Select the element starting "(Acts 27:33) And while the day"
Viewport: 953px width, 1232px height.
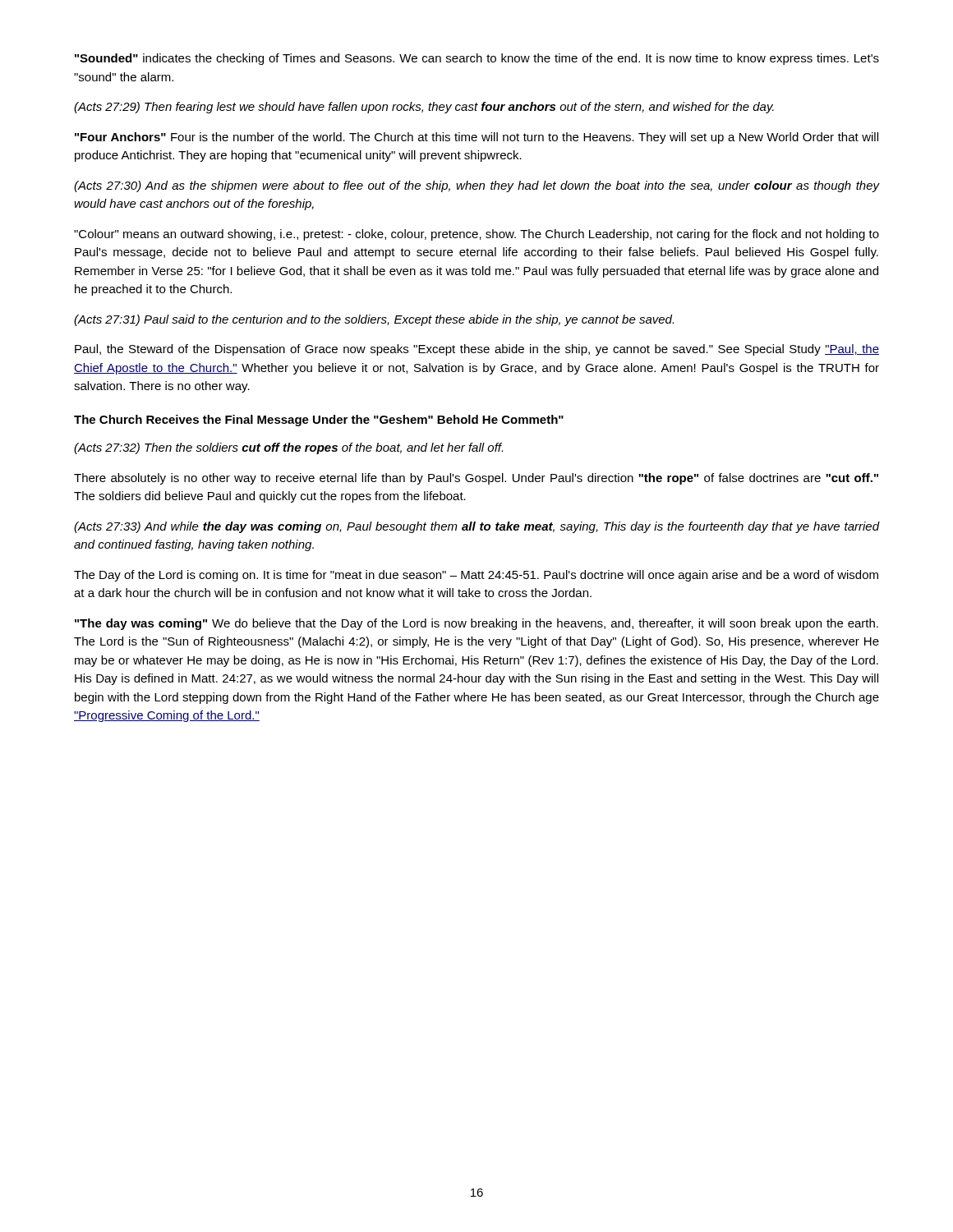click(x=476, y=535)
